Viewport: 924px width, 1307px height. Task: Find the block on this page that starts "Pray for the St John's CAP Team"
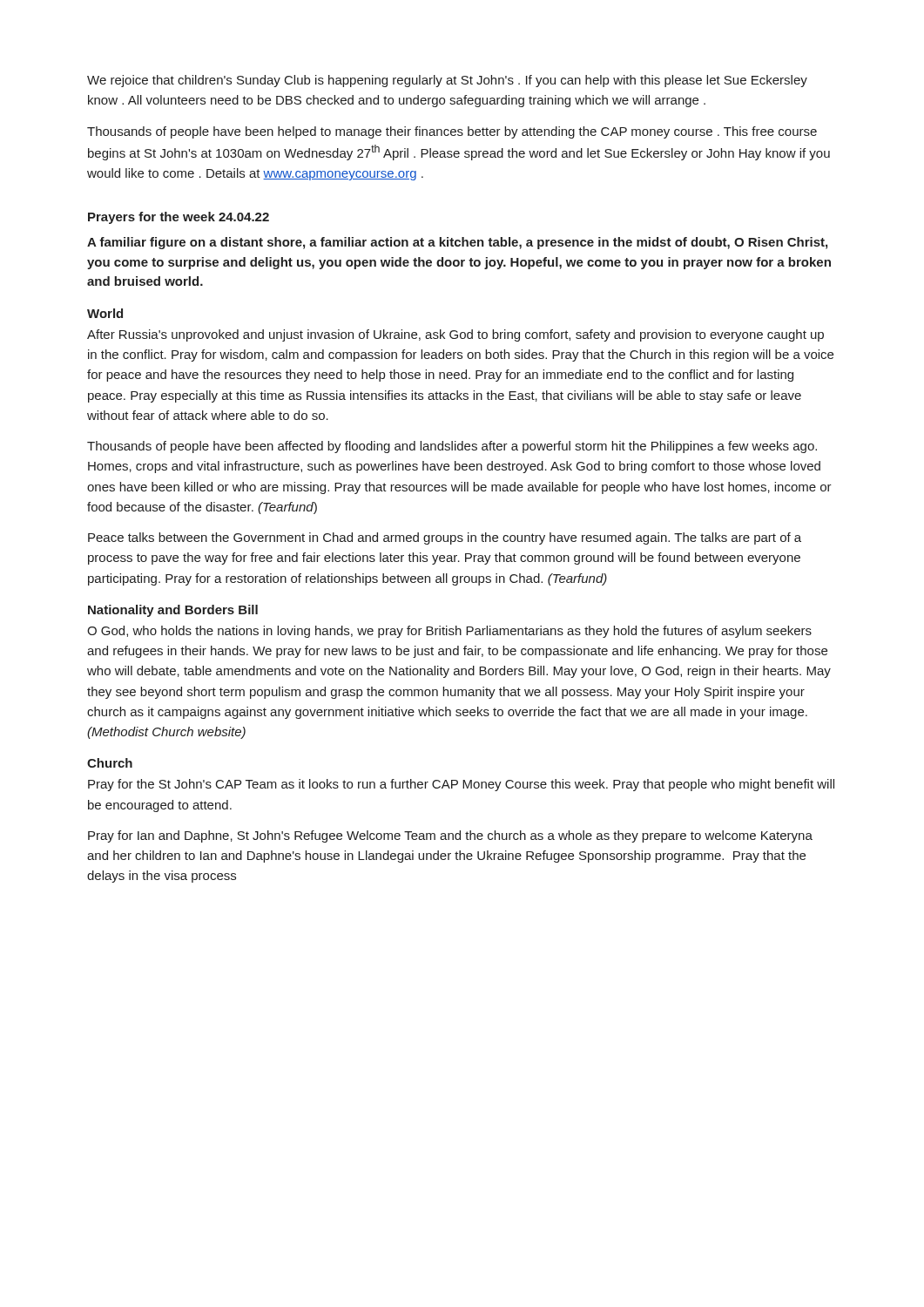461,794
